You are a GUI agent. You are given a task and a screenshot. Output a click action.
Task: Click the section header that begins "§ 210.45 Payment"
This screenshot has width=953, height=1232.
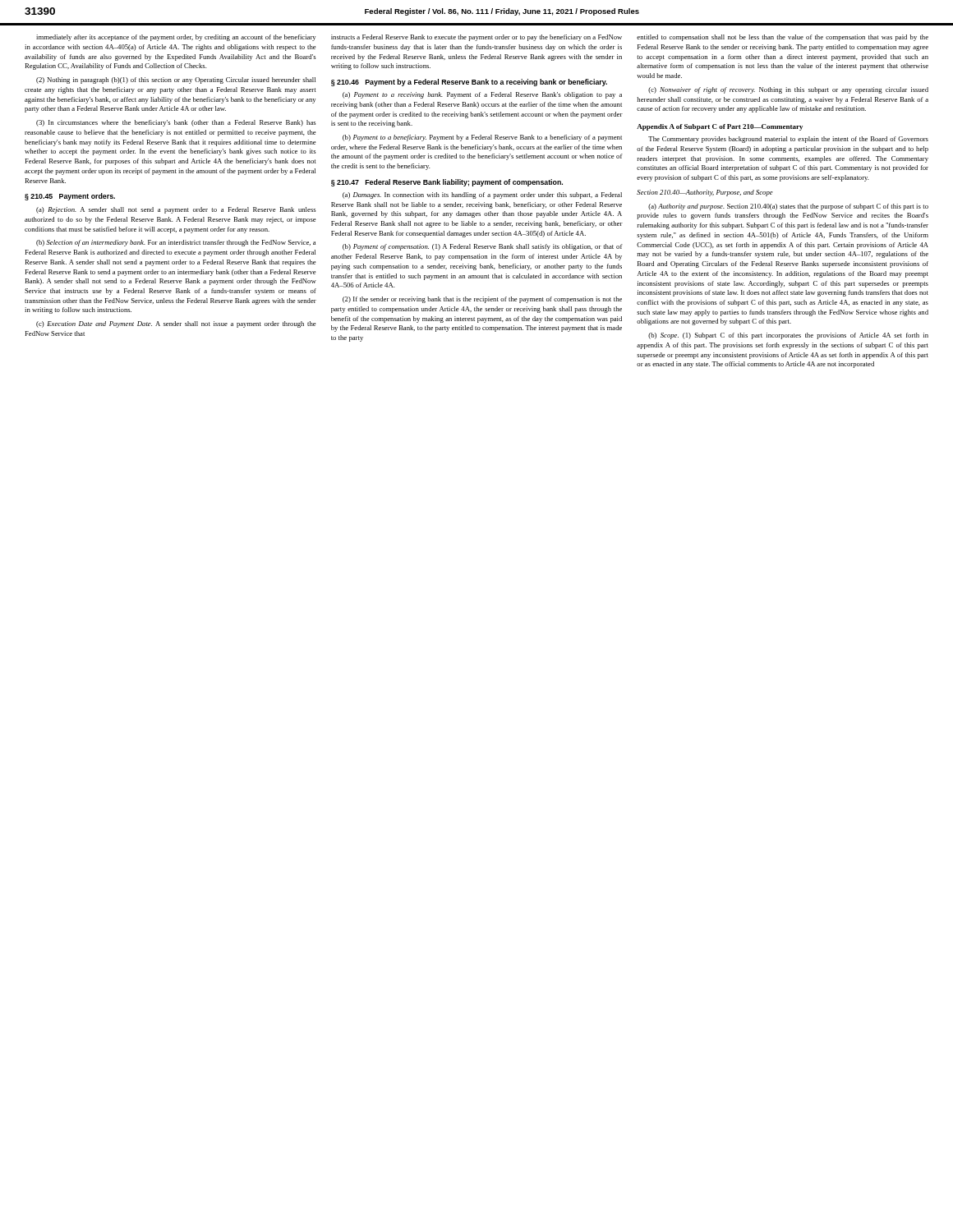click(70, 197)
